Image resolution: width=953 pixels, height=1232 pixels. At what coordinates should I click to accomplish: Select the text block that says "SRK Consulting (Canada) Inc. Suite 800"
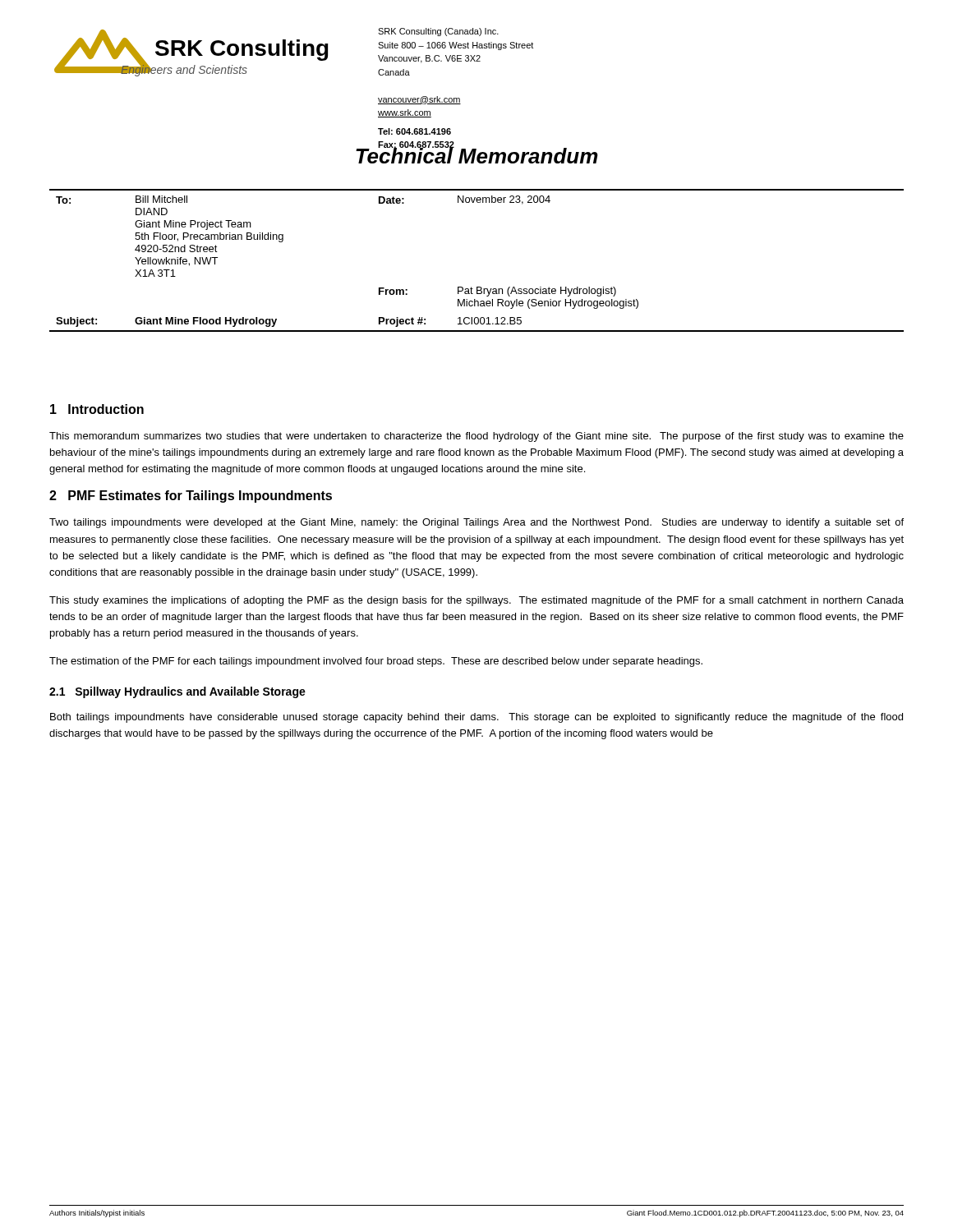coord(438,32)
